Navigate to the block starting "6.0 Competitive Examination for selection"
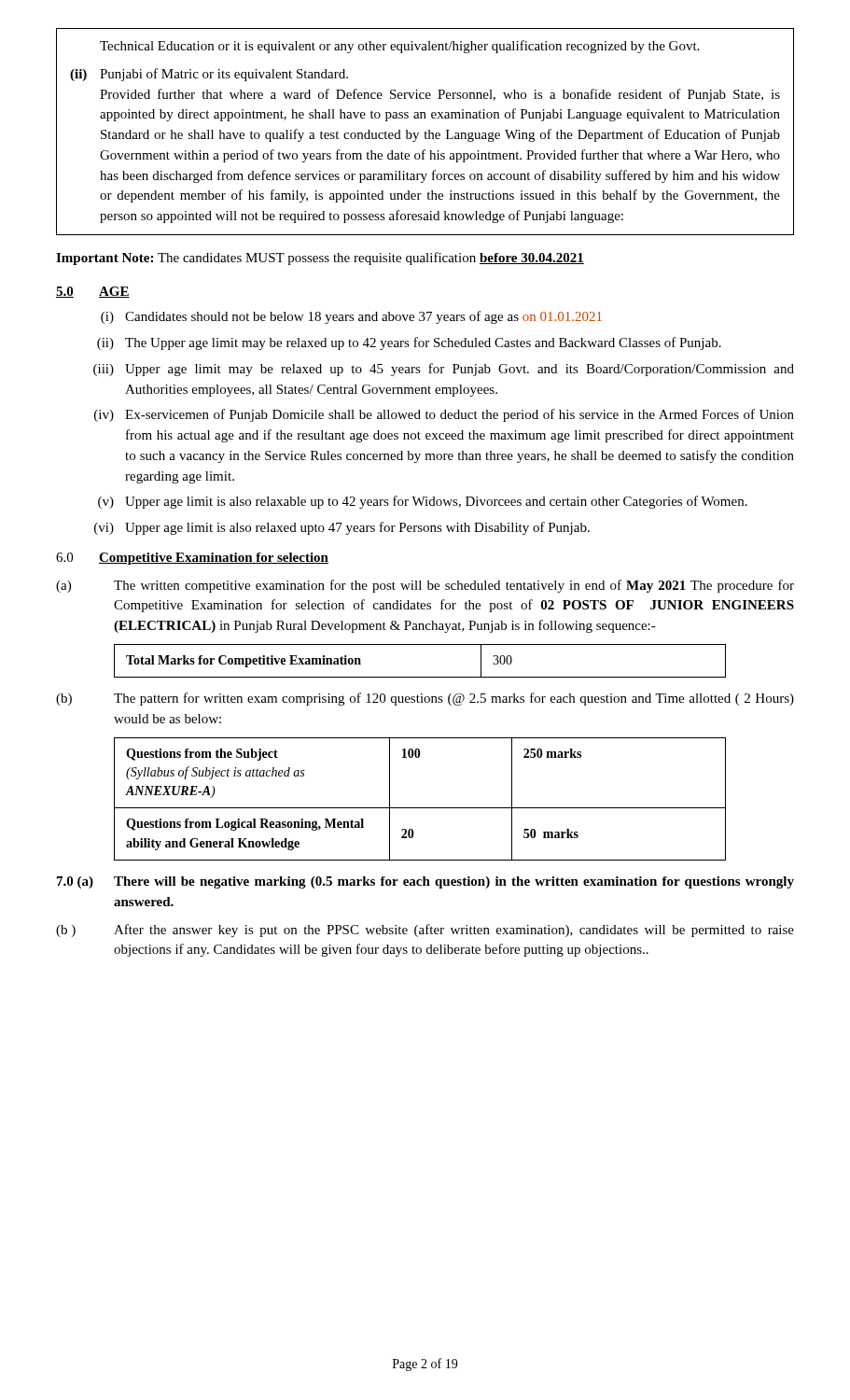The image size is (850, 1400). point(192,558)
